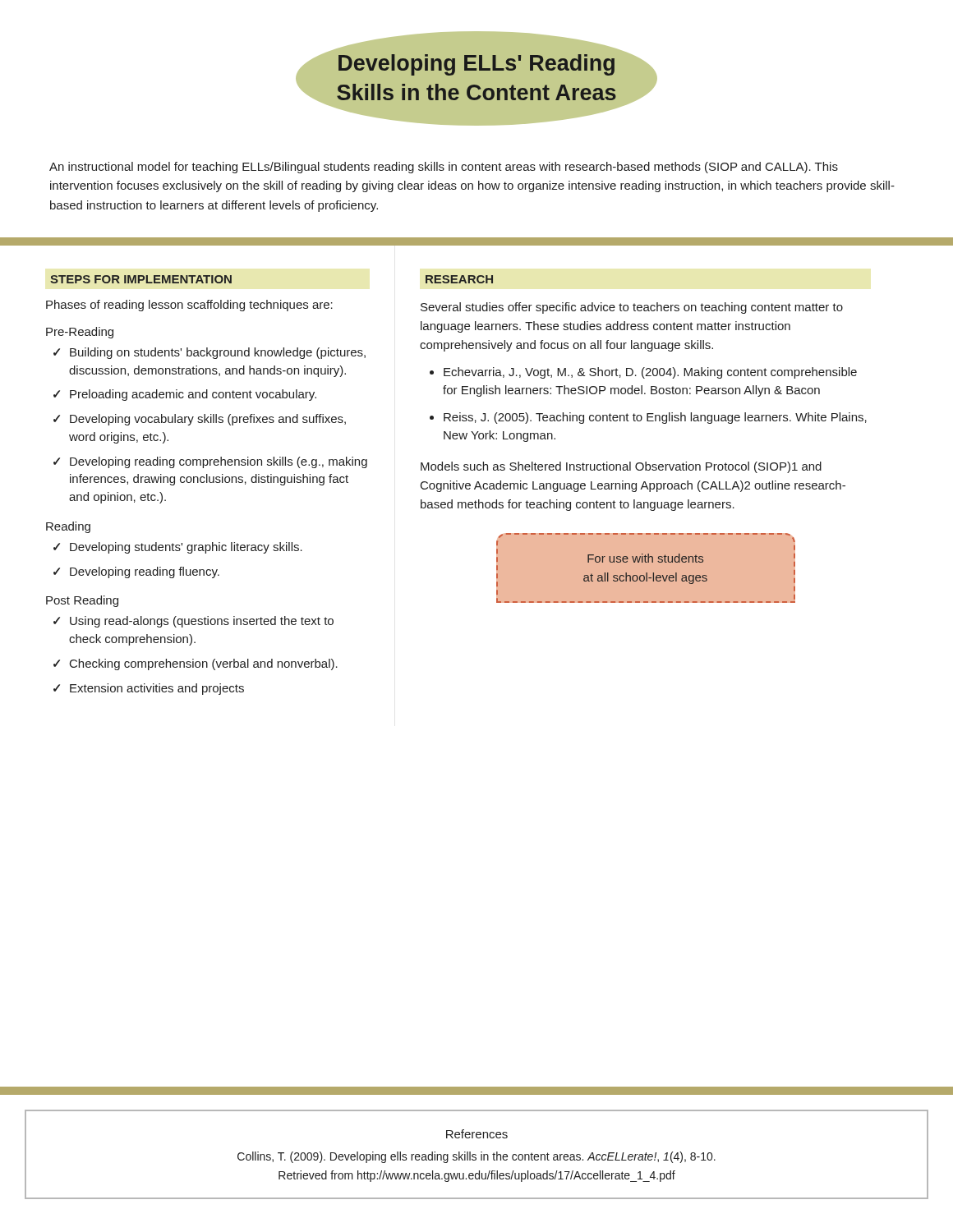953x1232 pixels.
Task: Locate the list item that reads "Developing reading comprehension skills"
Action: click(218, 479)
